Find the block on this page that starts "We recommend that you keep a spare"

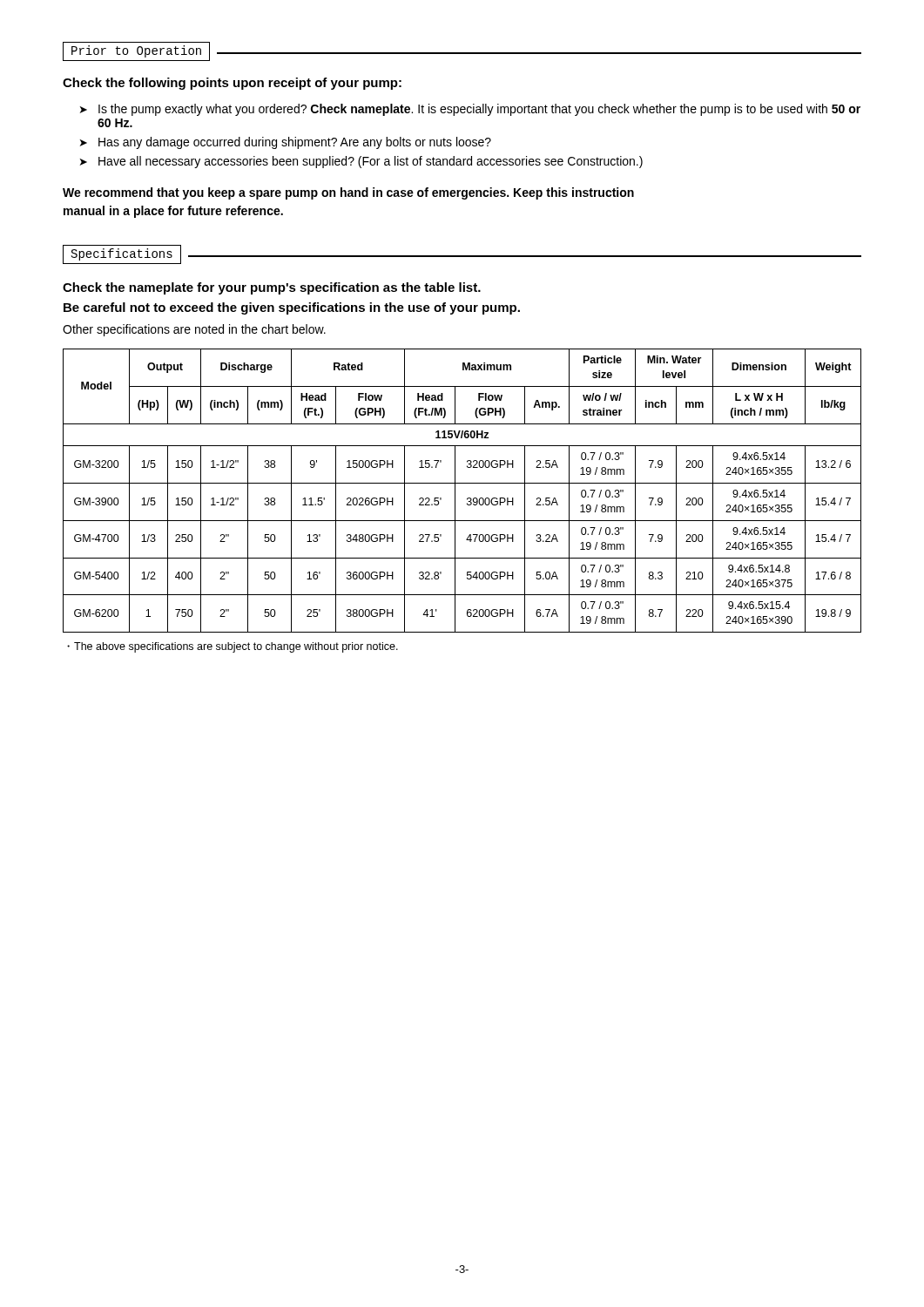pos(349,202)
